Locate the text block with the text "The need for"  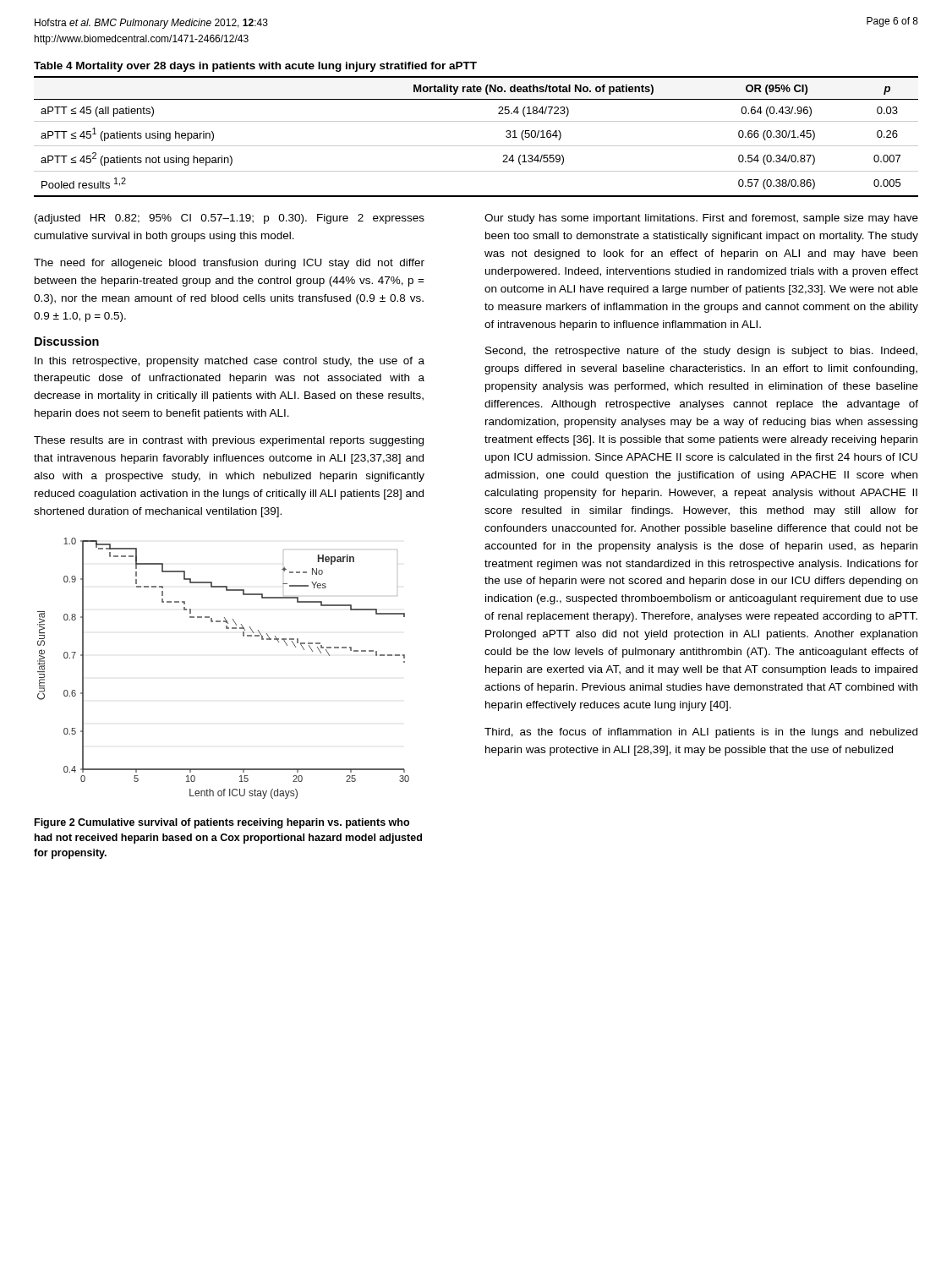click(x=229, y=289)
